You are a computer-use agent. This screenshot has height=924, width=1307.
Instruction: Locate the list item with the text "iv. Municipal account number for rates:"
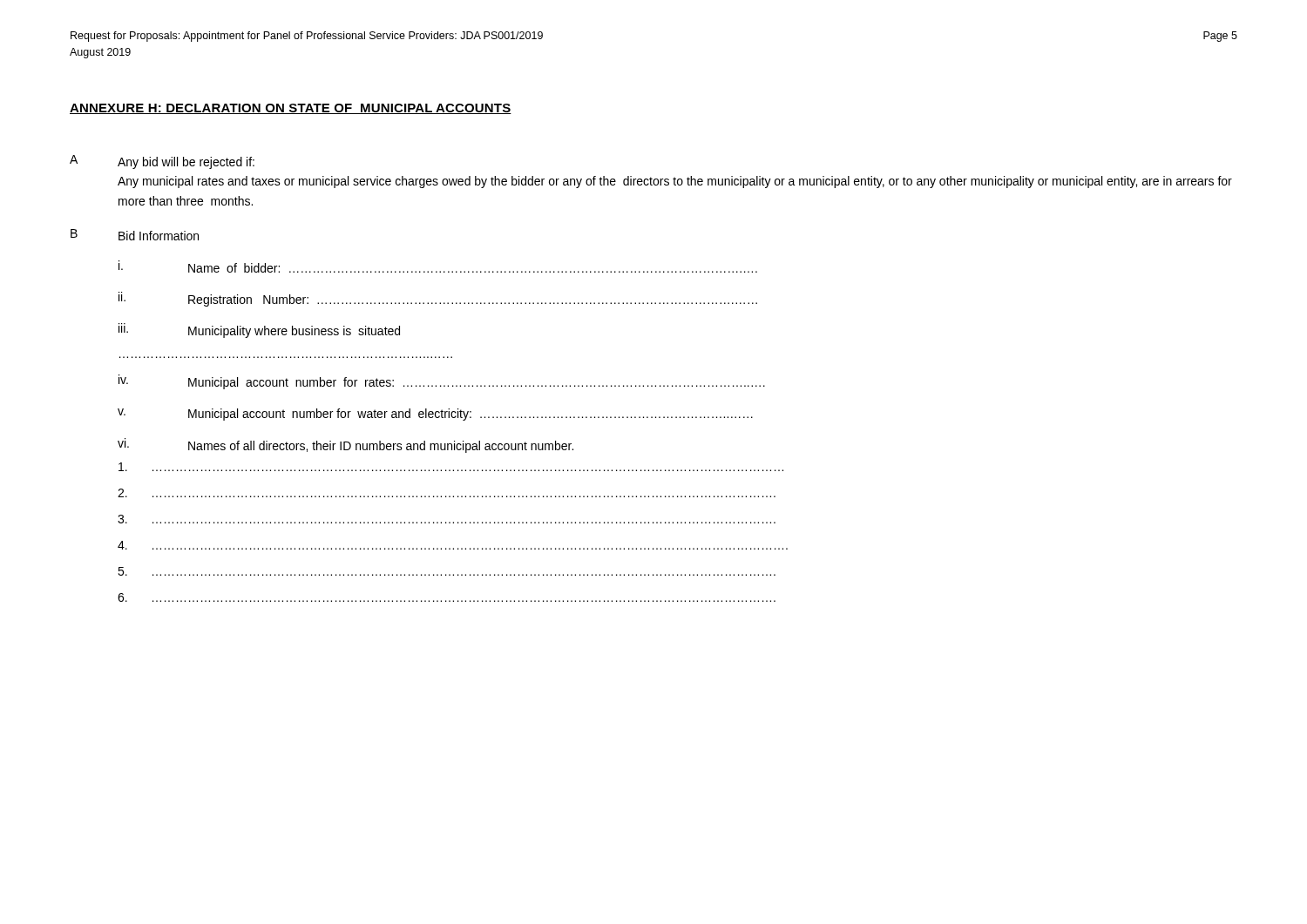[x=654, y=382]
